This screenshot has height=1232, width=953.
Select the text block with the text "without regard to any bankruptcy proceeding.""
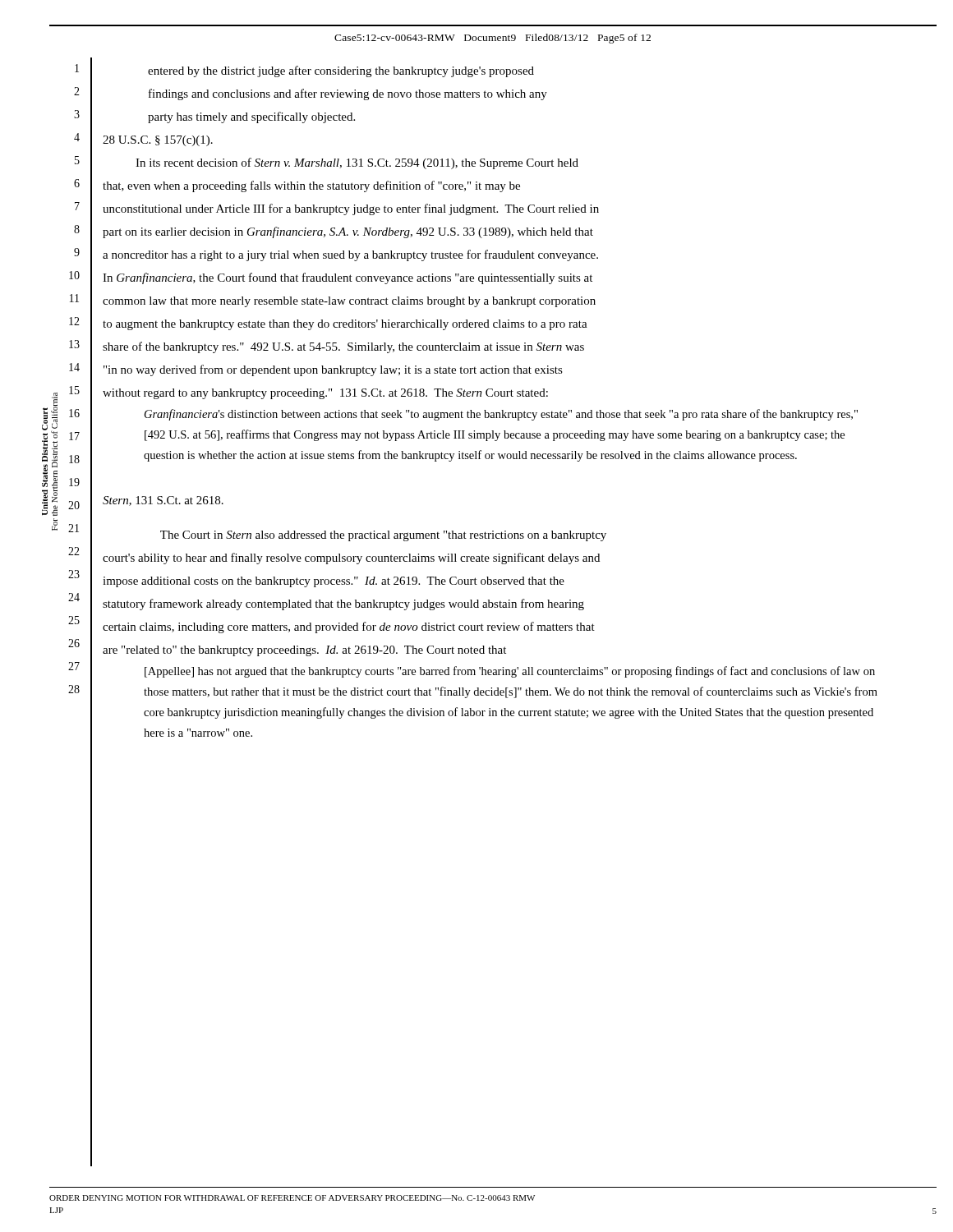(326, 393)
